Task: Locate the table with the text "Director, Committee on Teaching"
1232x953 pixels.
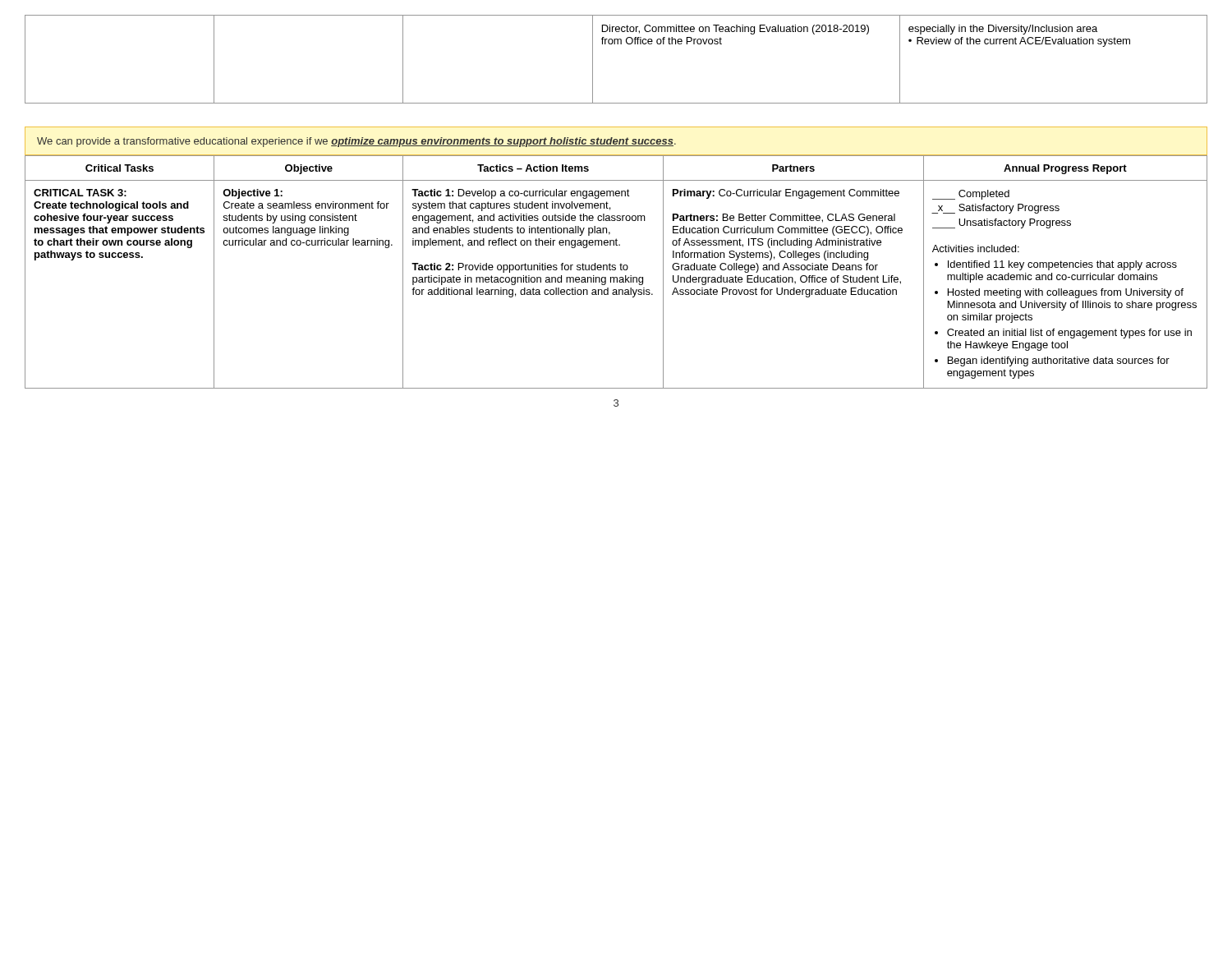Action: (x=616, y=59)
